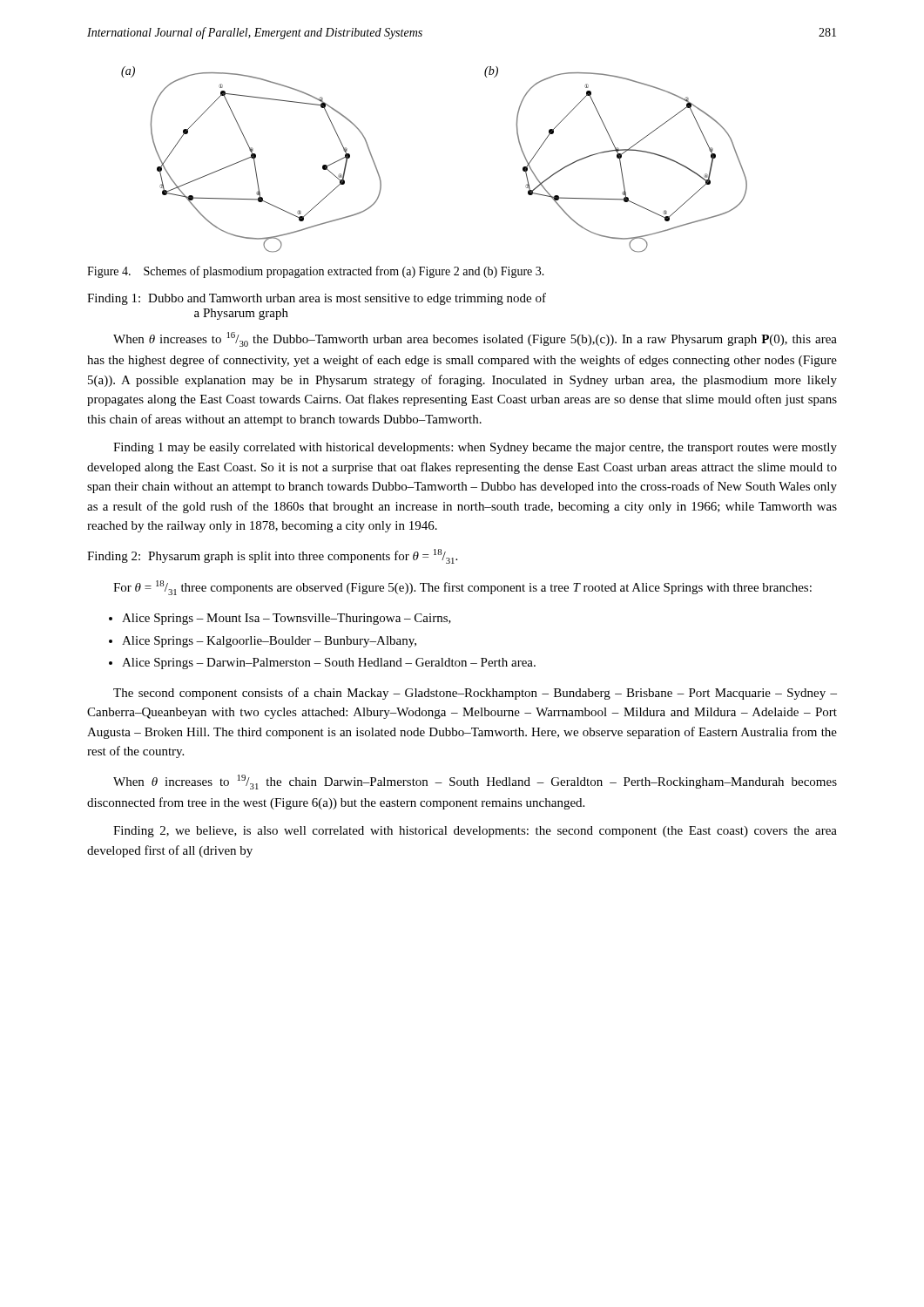
Task: Where is the passage that starts "Finding 2, we believe, is also"?
Action: [x=462, y=840]
